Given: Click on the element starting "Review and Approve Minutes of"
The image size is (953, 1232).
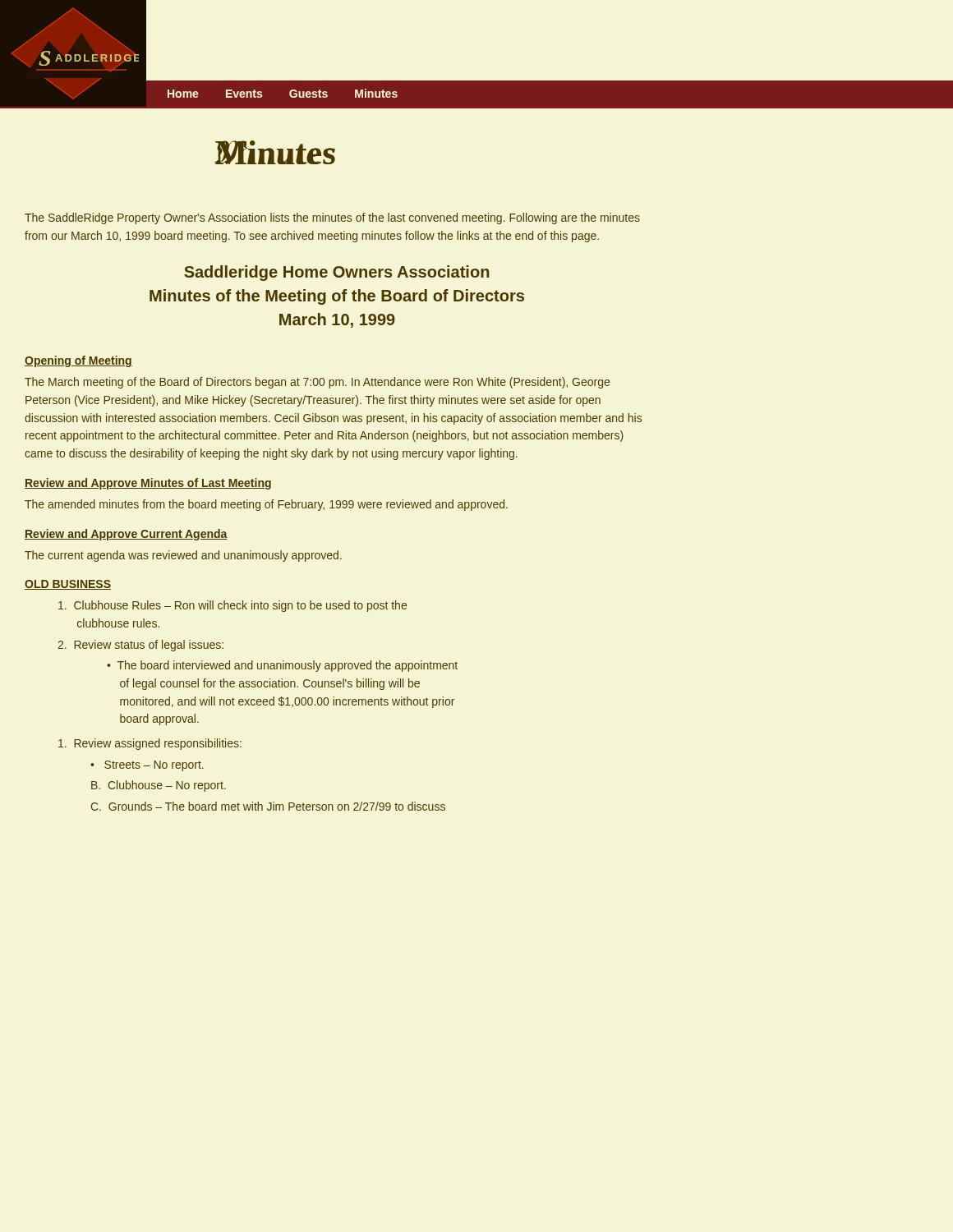Looking at the screenshot, I should (148, 483).
